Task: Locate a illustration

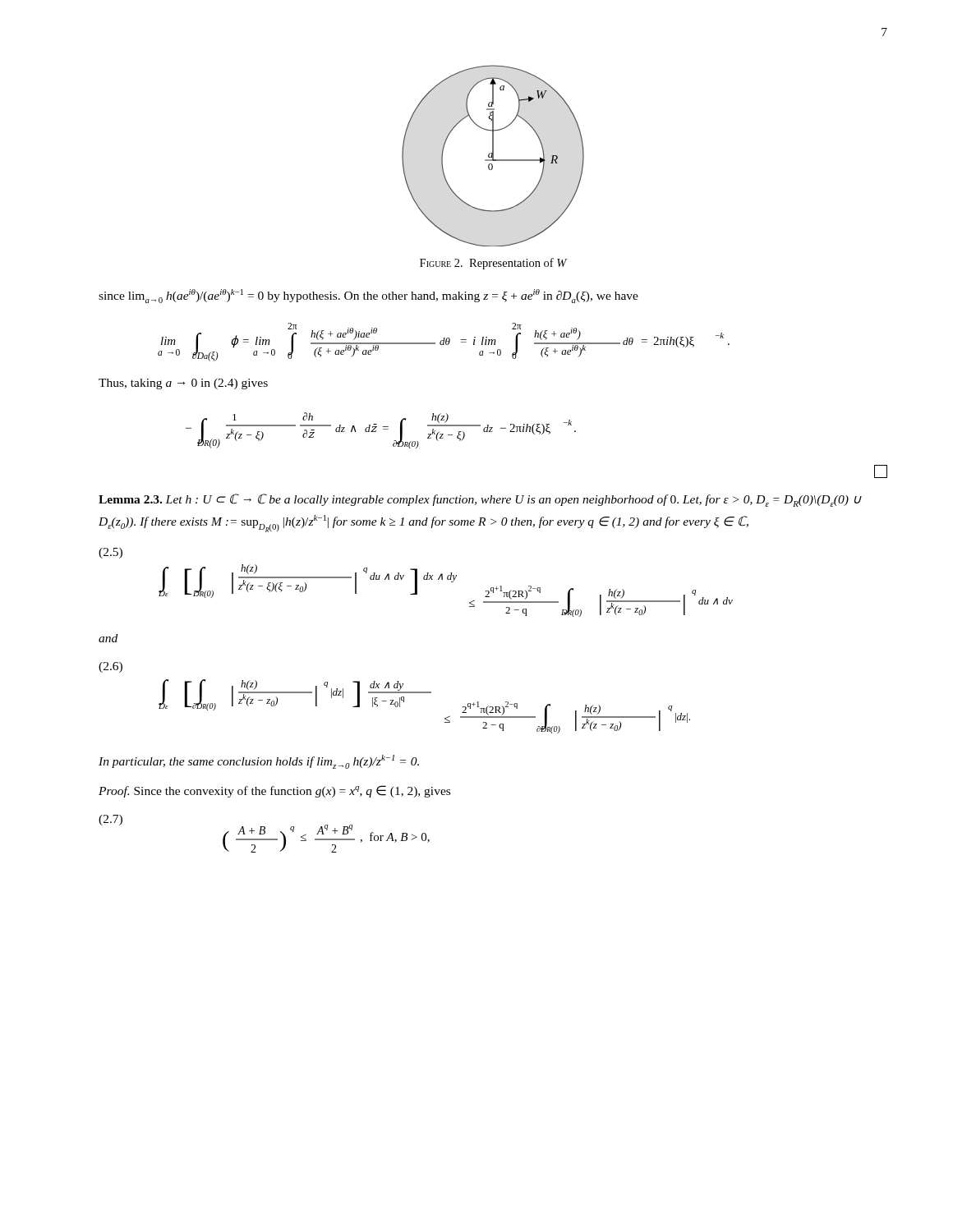Action: point(493,141)
